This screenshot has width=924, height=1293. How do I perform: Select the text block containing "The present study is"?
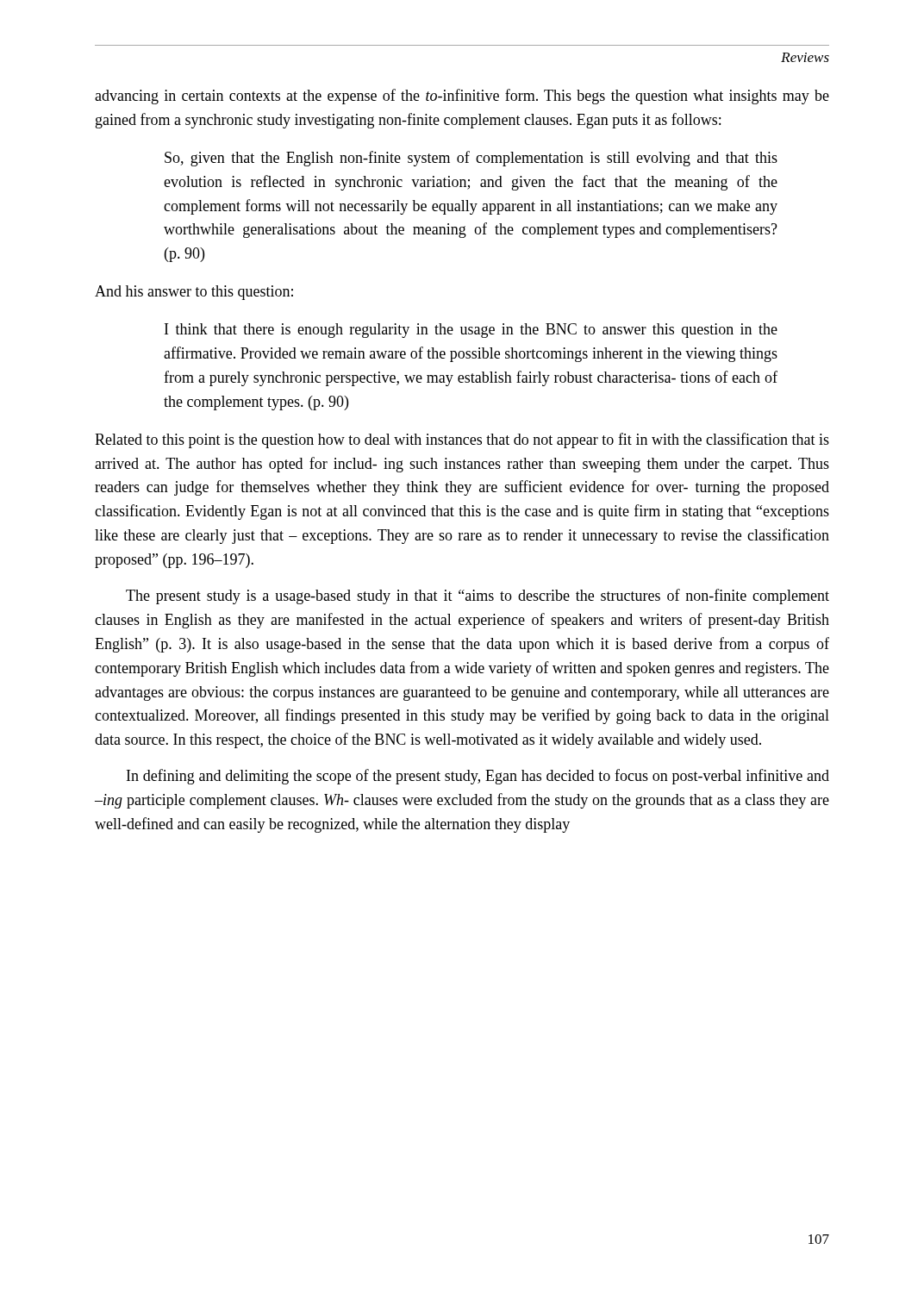pos(462,668)
